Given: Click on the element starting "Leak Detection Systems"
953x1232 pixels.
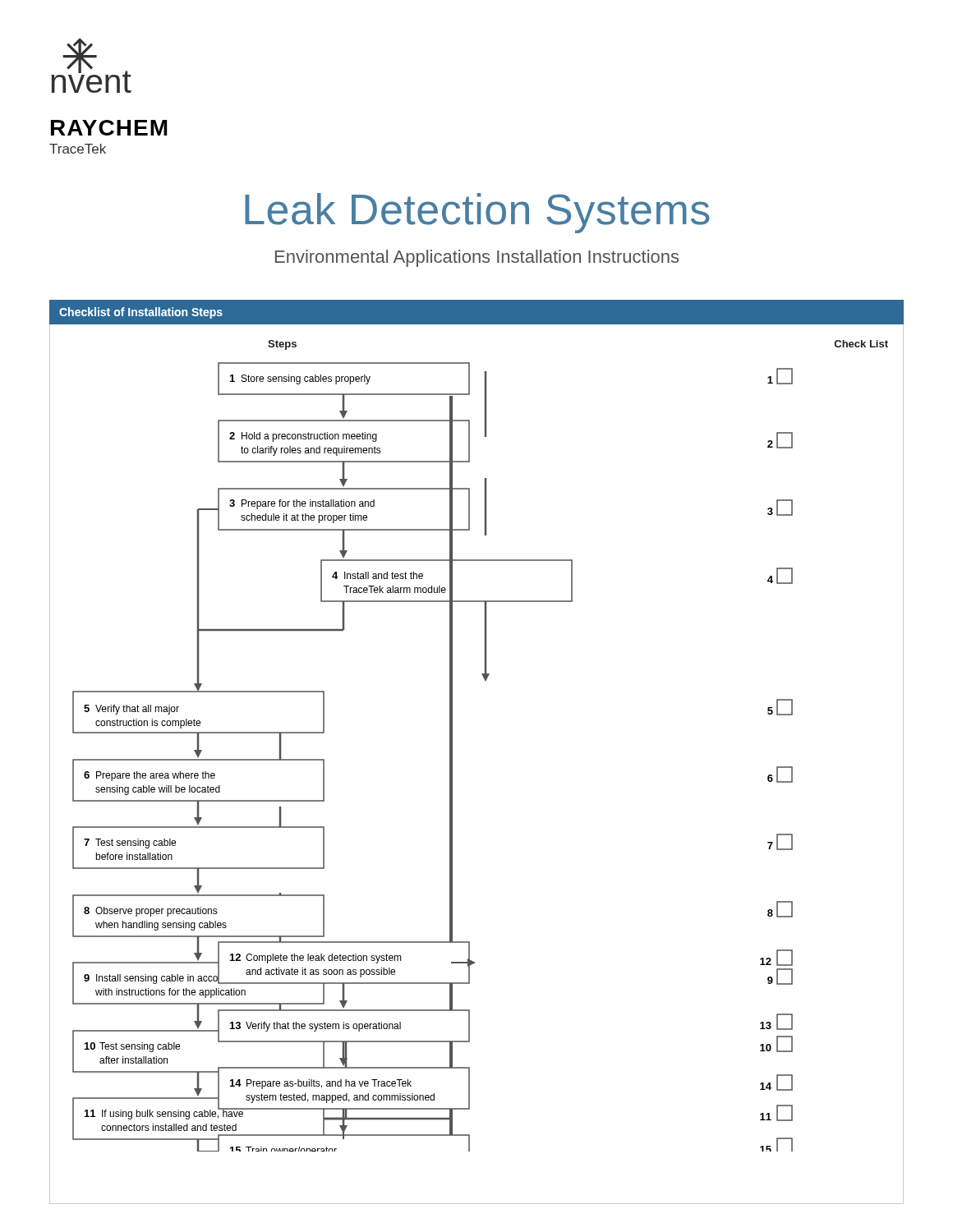Looking at the screenshot, I should point(476,209).
